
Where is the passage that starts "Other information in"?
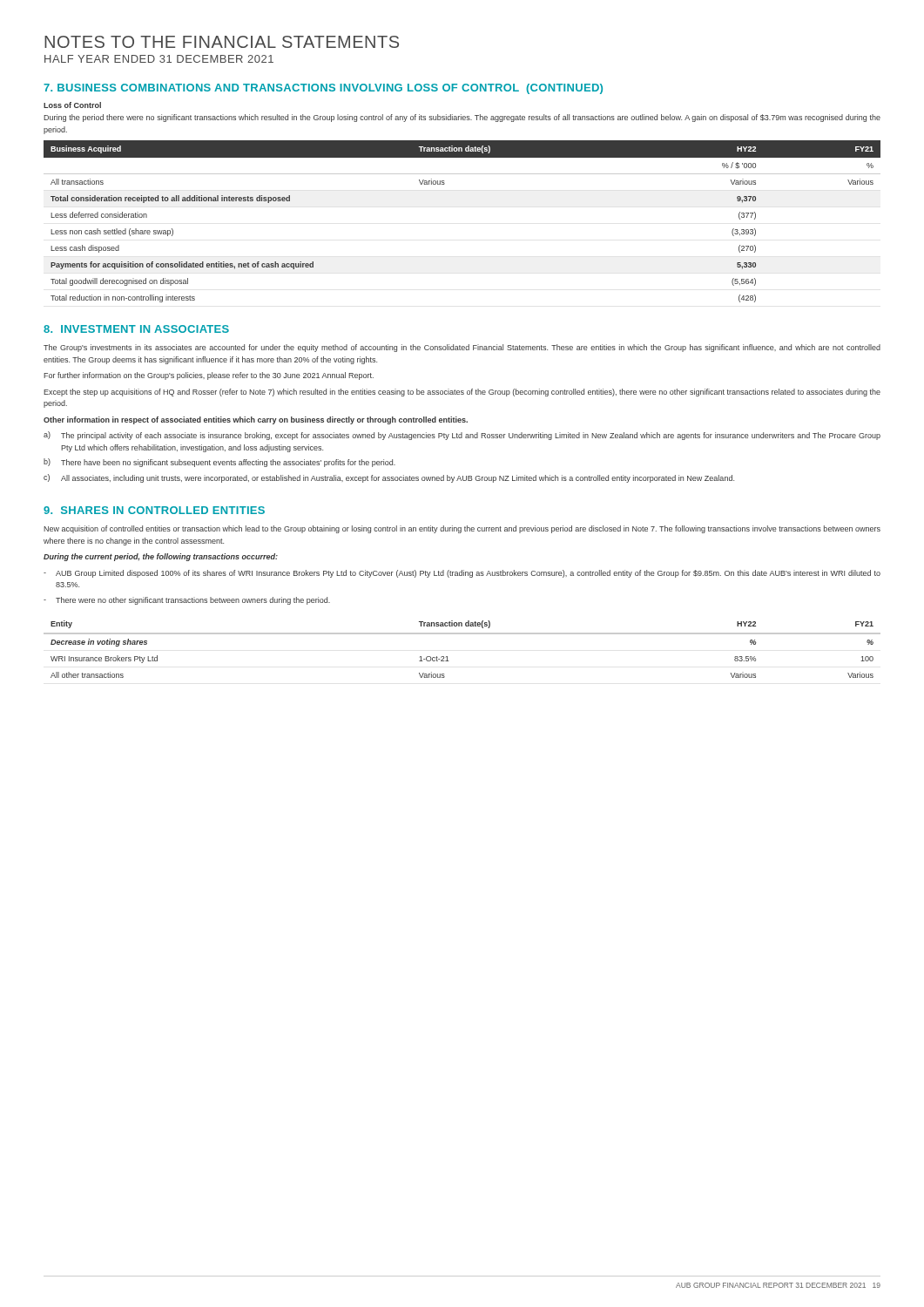(x=256, y=420)
